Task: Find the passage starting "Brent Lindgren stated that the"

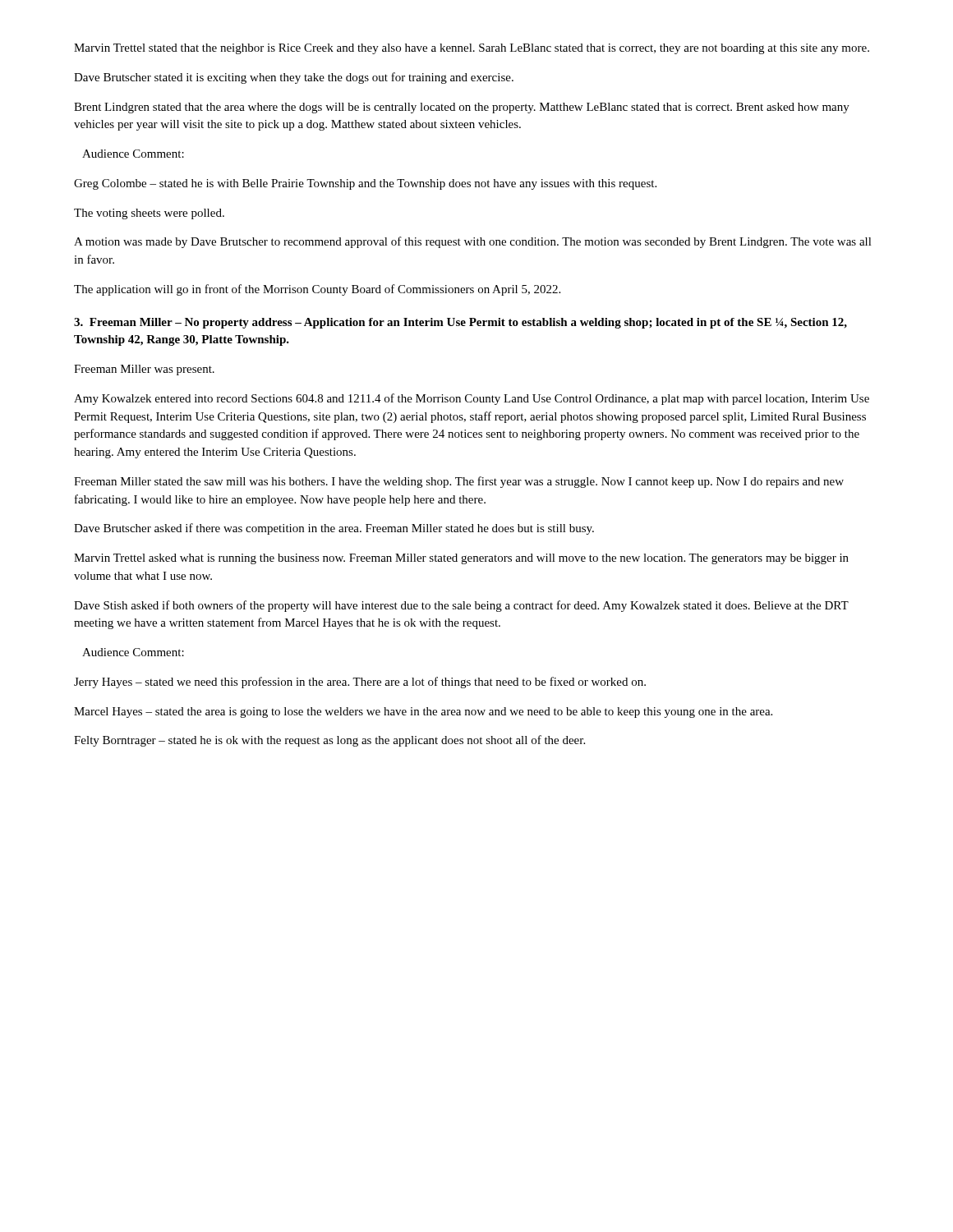Action: (462, 115)
